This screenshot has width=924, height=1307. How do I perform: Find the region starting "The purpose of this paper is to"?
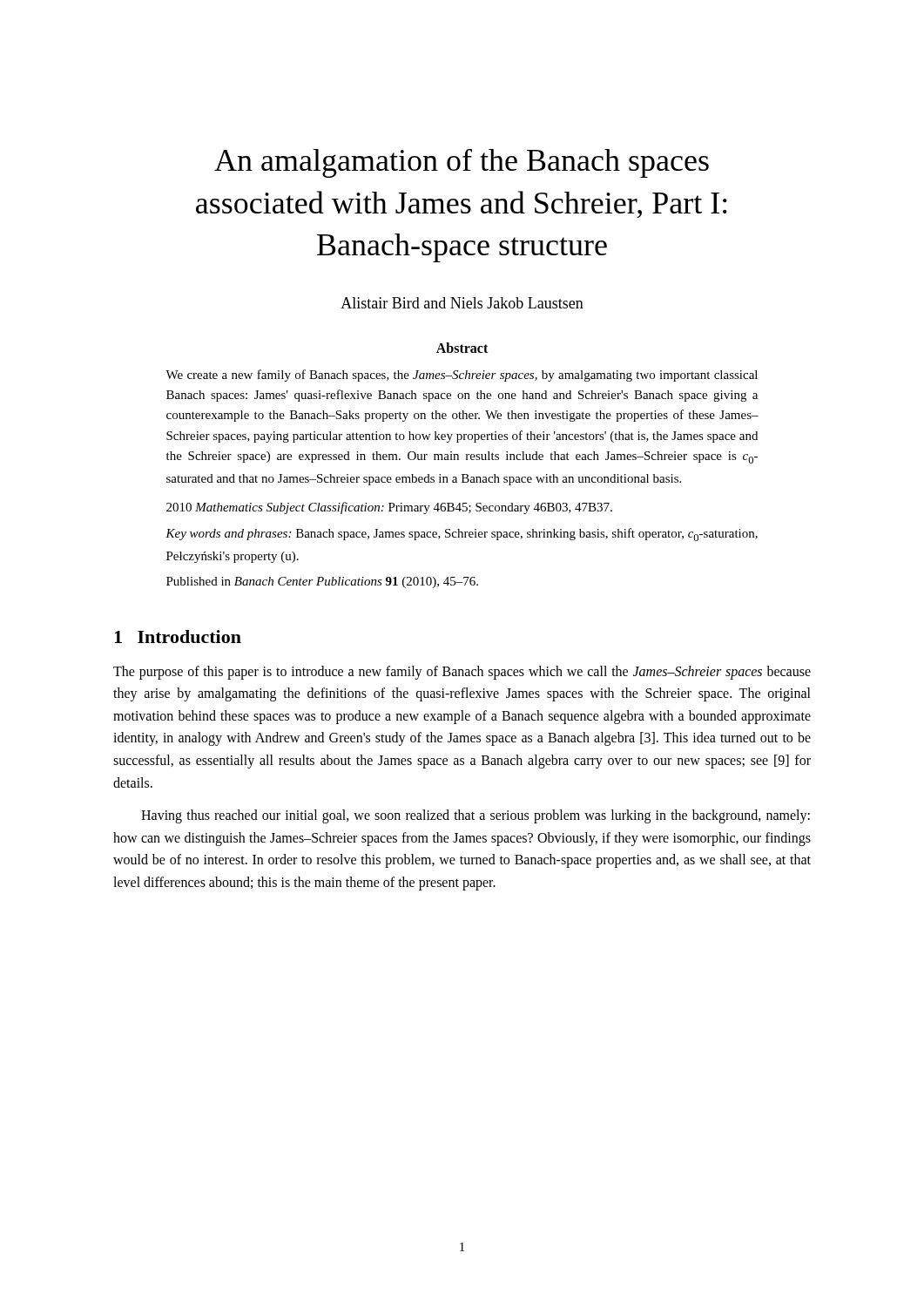(462, 727)
